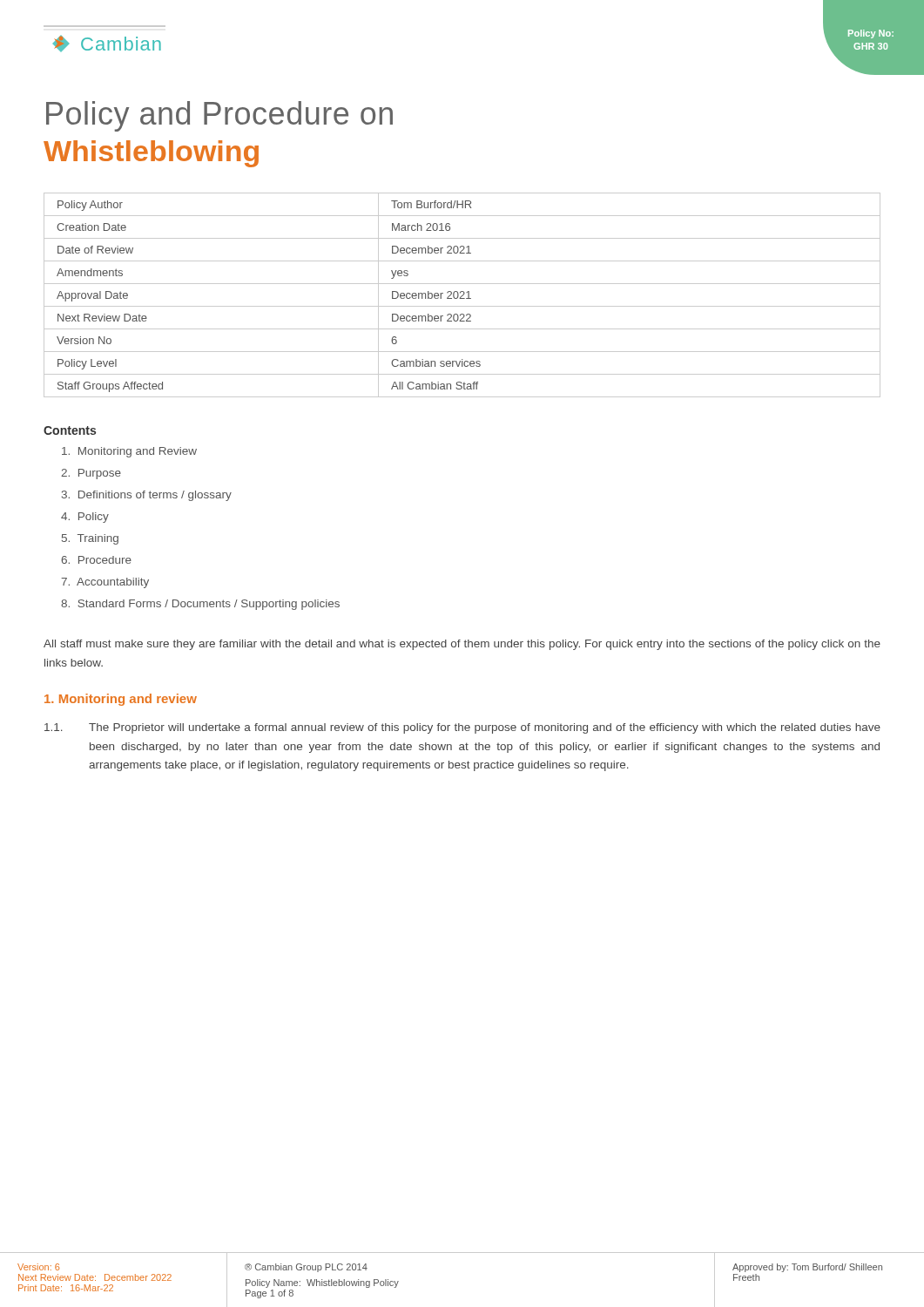The height and width of the screenshot is (1307, 924).
Task: Select the list item that reads "8. Standard Forms / Documents / Supporting policies"
Action: [x=201, y=603]
